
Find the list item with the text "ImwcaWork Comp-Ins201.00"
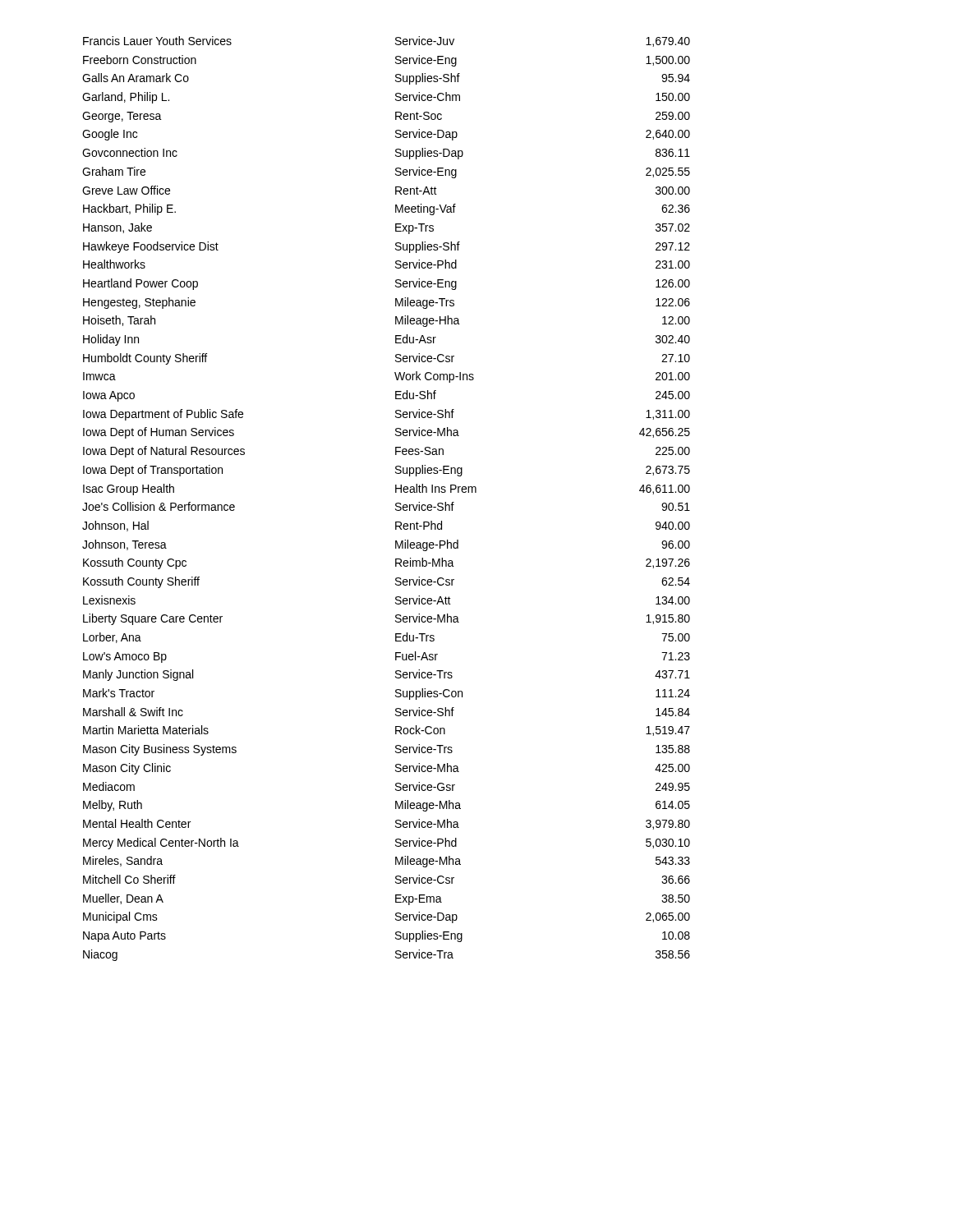click(386, 377)
